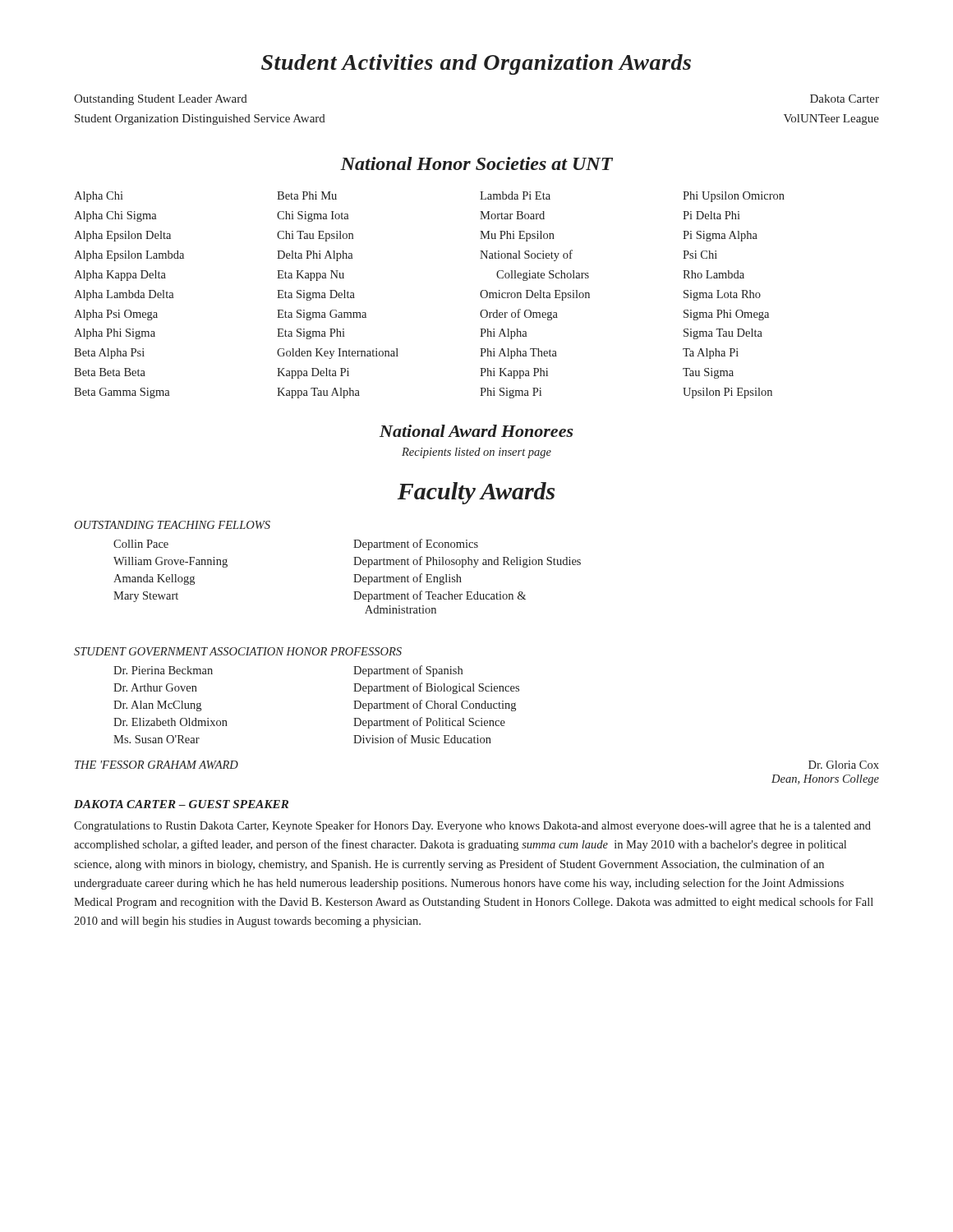Find the region starting "Eta Kappa Nu"
This screenshot has width=953, height=1232.
point(311,274)
